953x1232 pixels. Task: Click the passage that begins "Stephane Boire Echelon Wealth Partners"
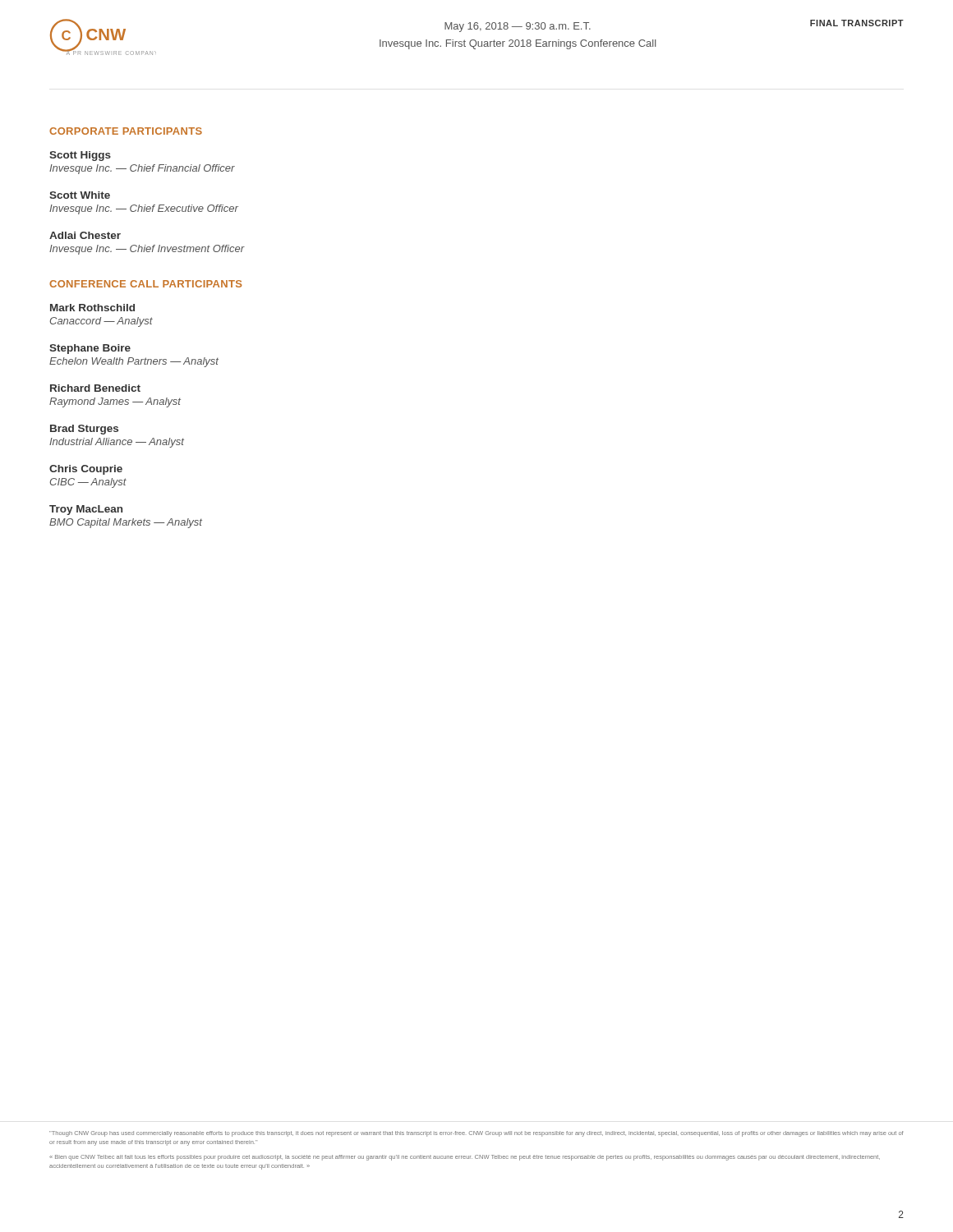point(90,349)
